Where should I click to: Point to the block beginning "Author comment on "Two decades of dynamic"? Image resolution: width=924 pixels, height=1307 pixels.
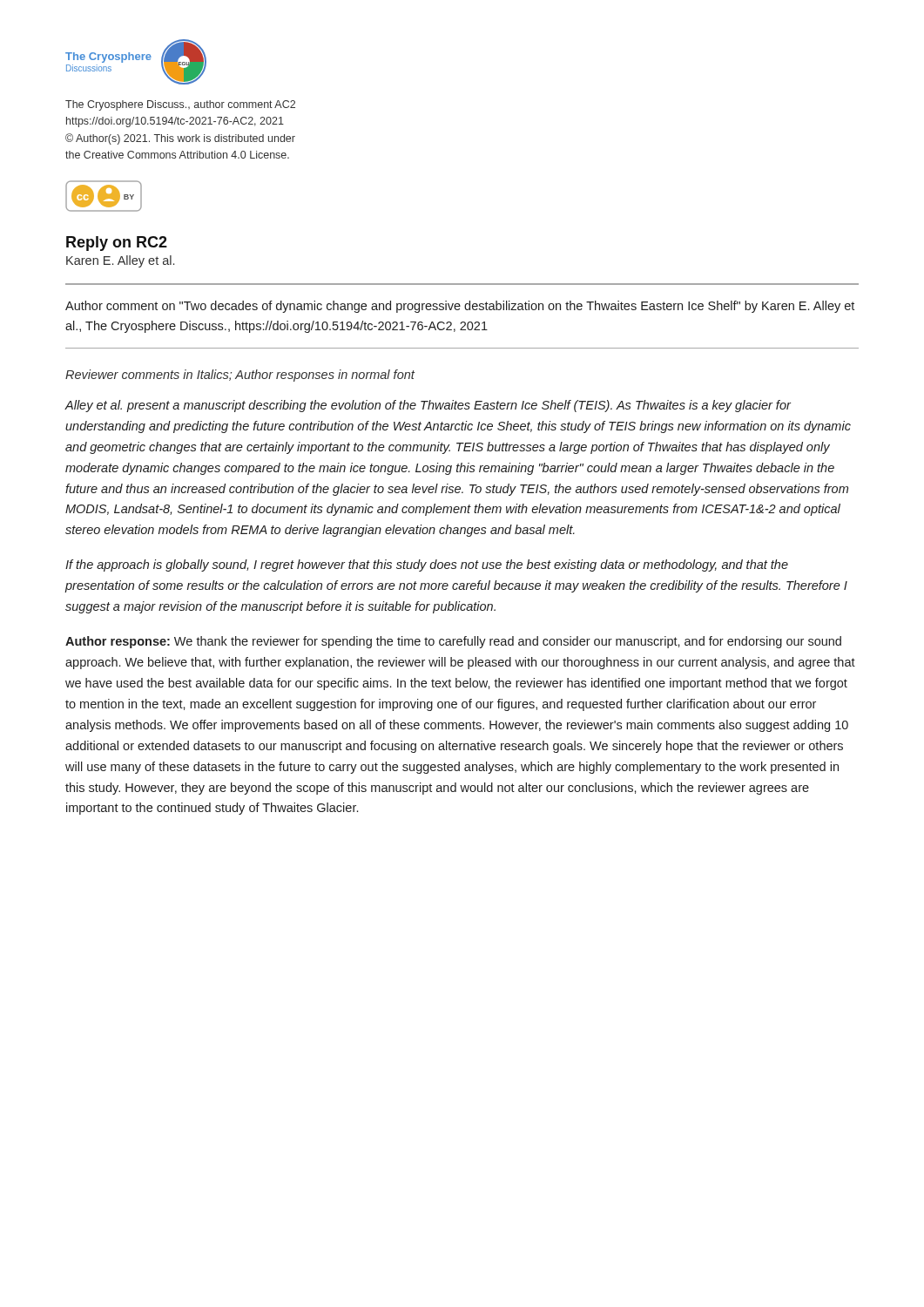point(460,316)
